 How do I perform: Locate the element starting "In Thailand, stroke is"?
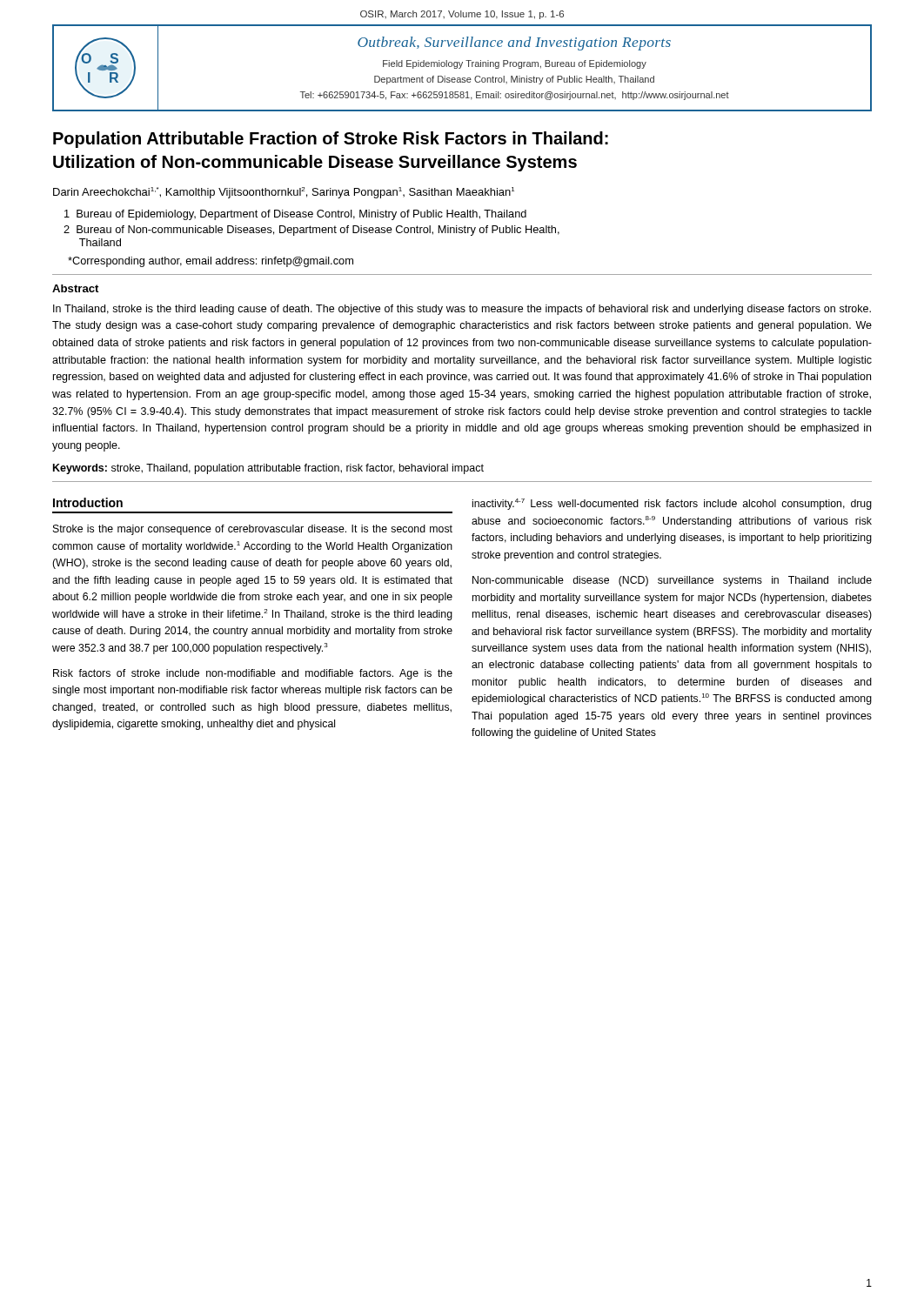[x=462, y=377]
